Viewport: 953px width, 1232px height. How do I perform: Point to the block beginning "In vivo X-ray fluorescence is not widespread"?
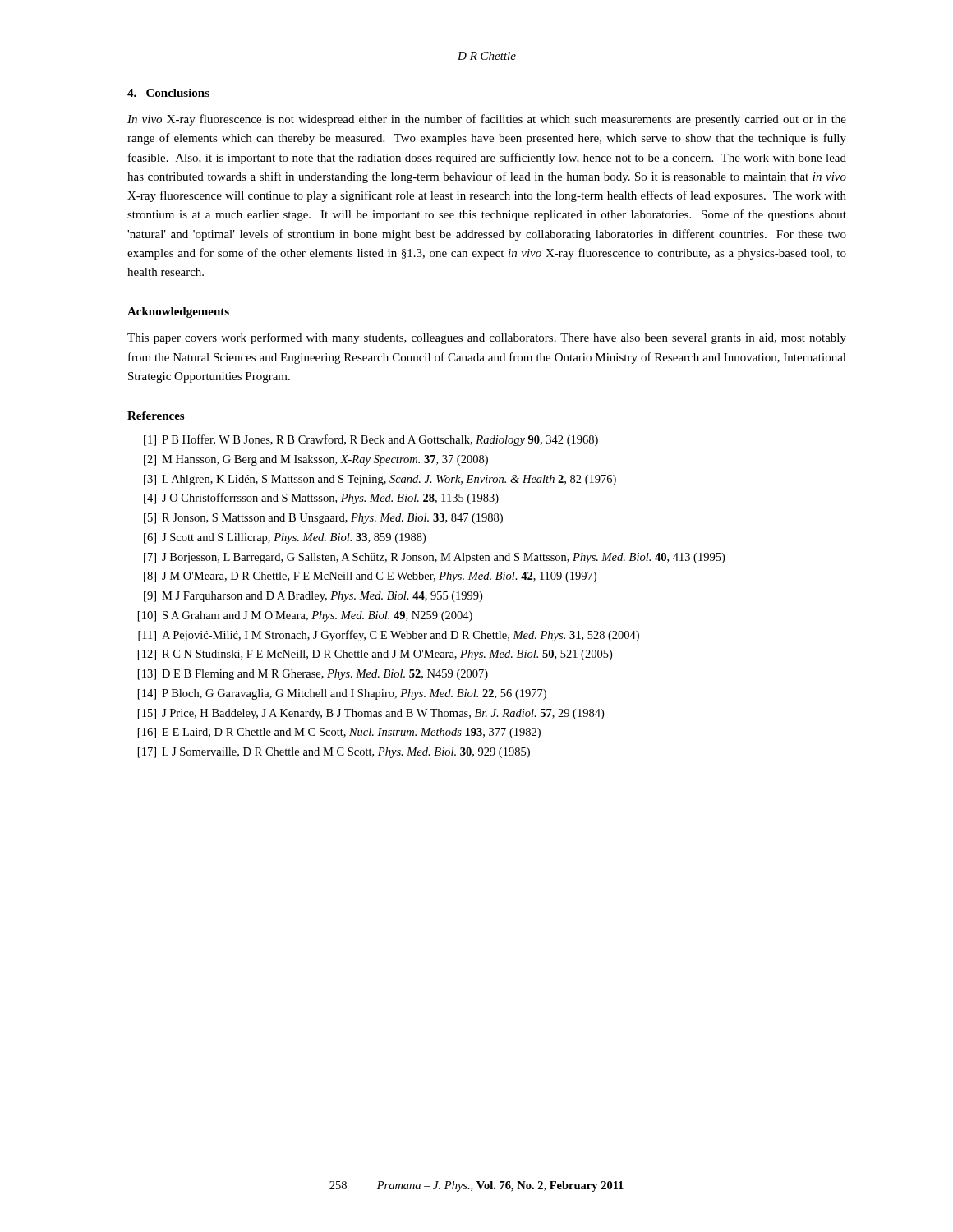click(x=487, y=195)
